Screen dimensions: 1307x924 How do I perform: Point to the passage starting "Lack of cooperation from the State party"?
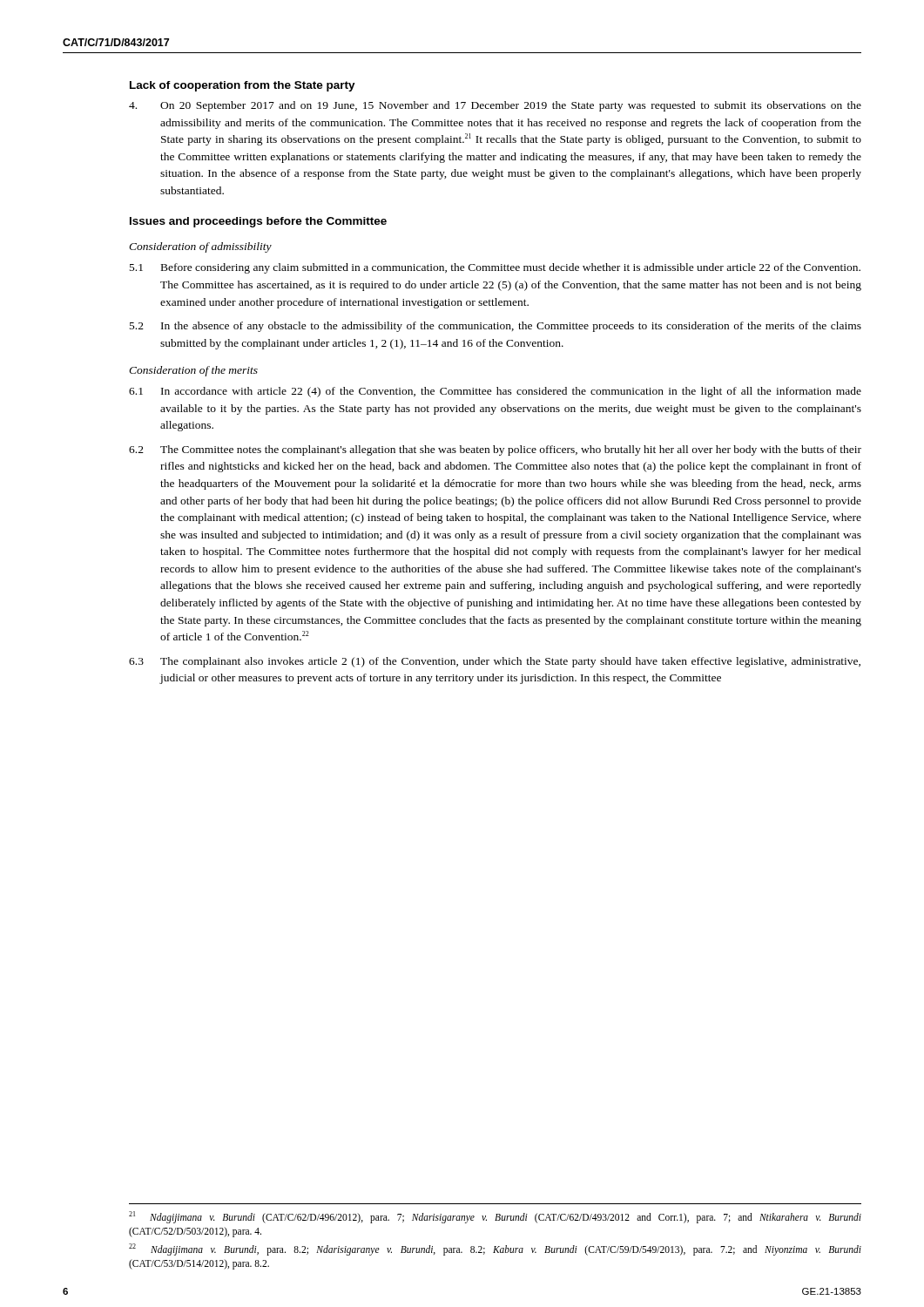pyautogui.click(x=242, y=85)
